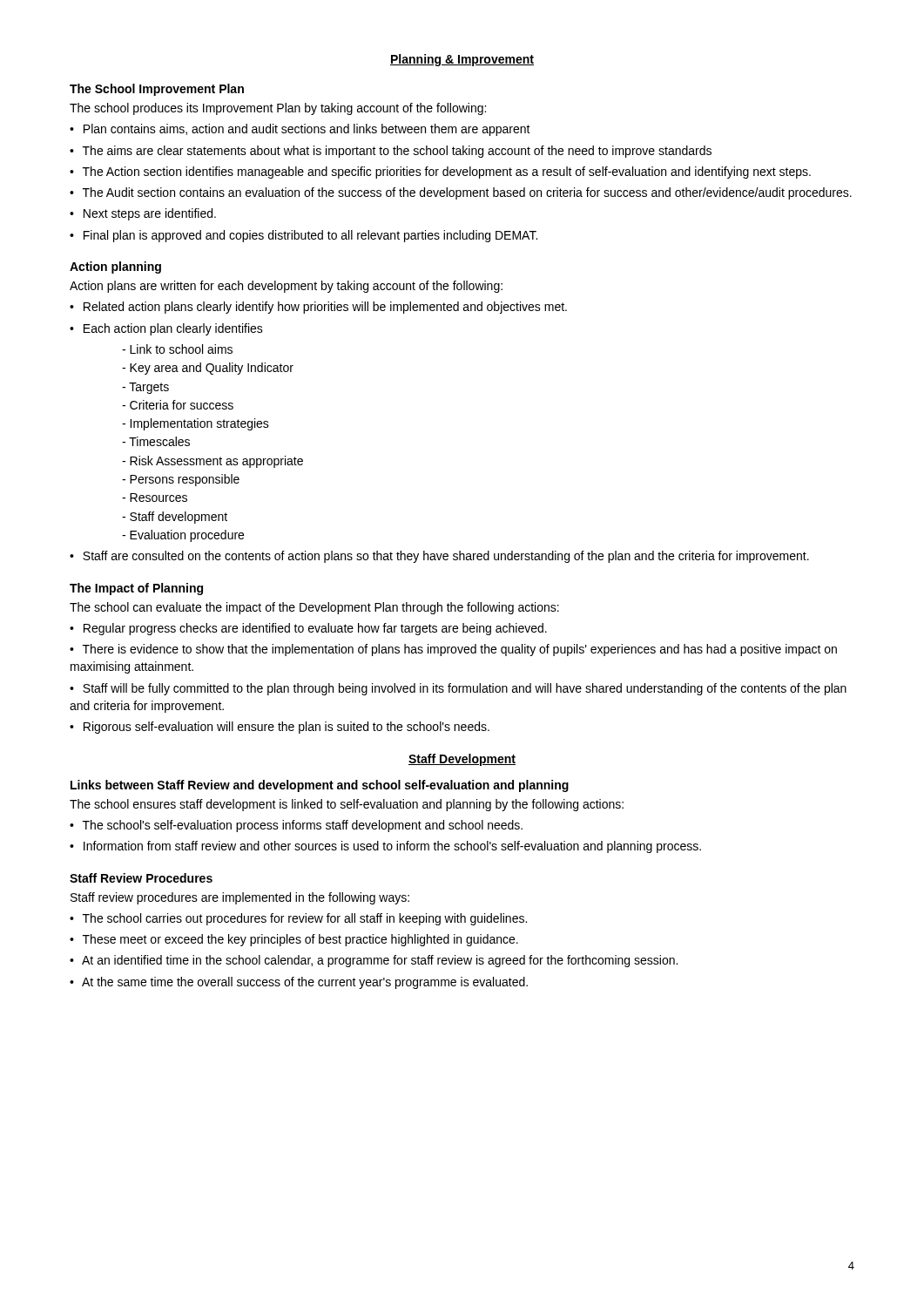Find the region starting "Evaluation procedure"
Viewport: 924px width, 1307px height.
(x=187, y=535)
